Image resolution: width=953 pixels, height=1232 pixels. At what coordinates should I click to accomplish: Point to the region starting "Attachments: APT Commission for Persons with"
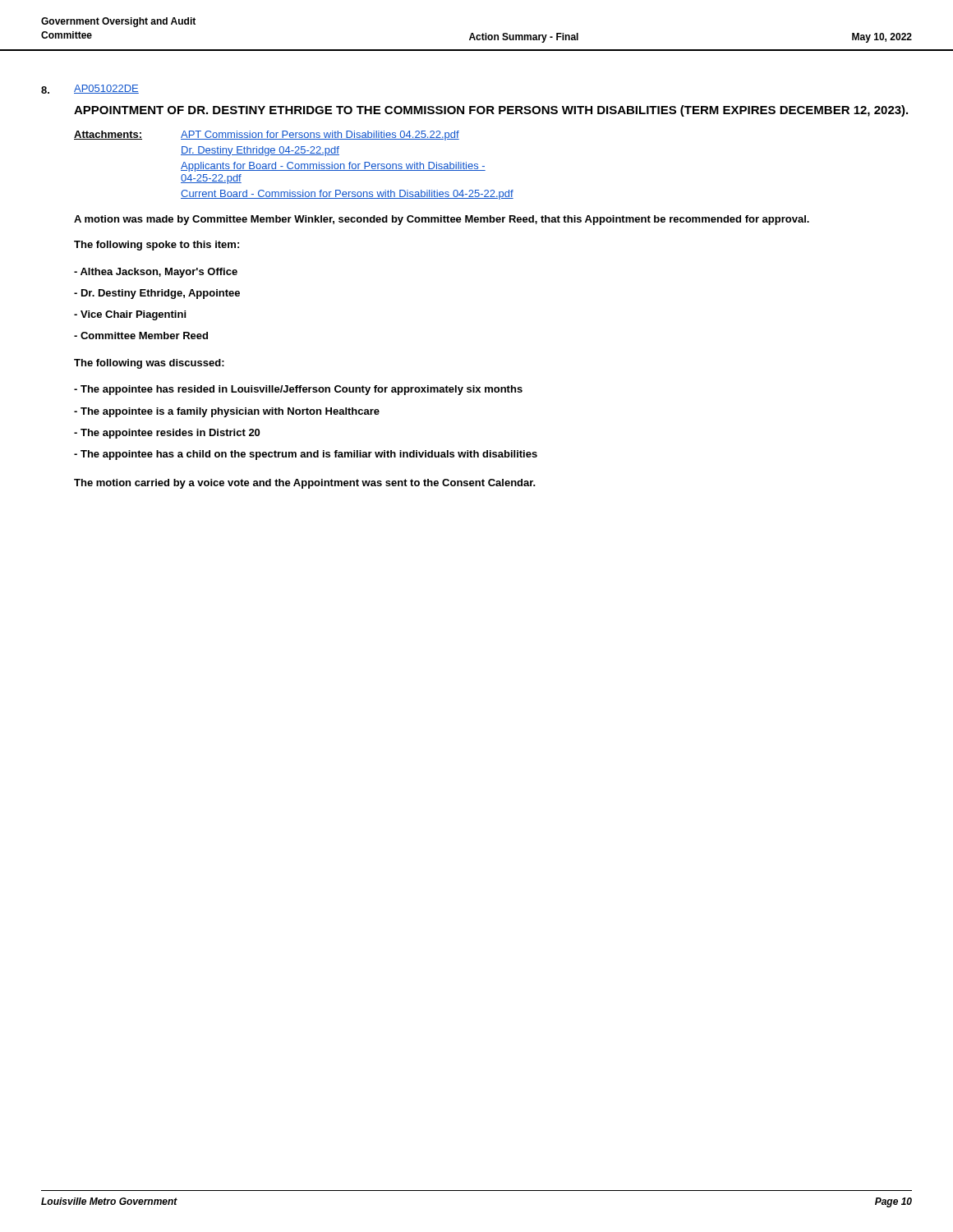493,163
